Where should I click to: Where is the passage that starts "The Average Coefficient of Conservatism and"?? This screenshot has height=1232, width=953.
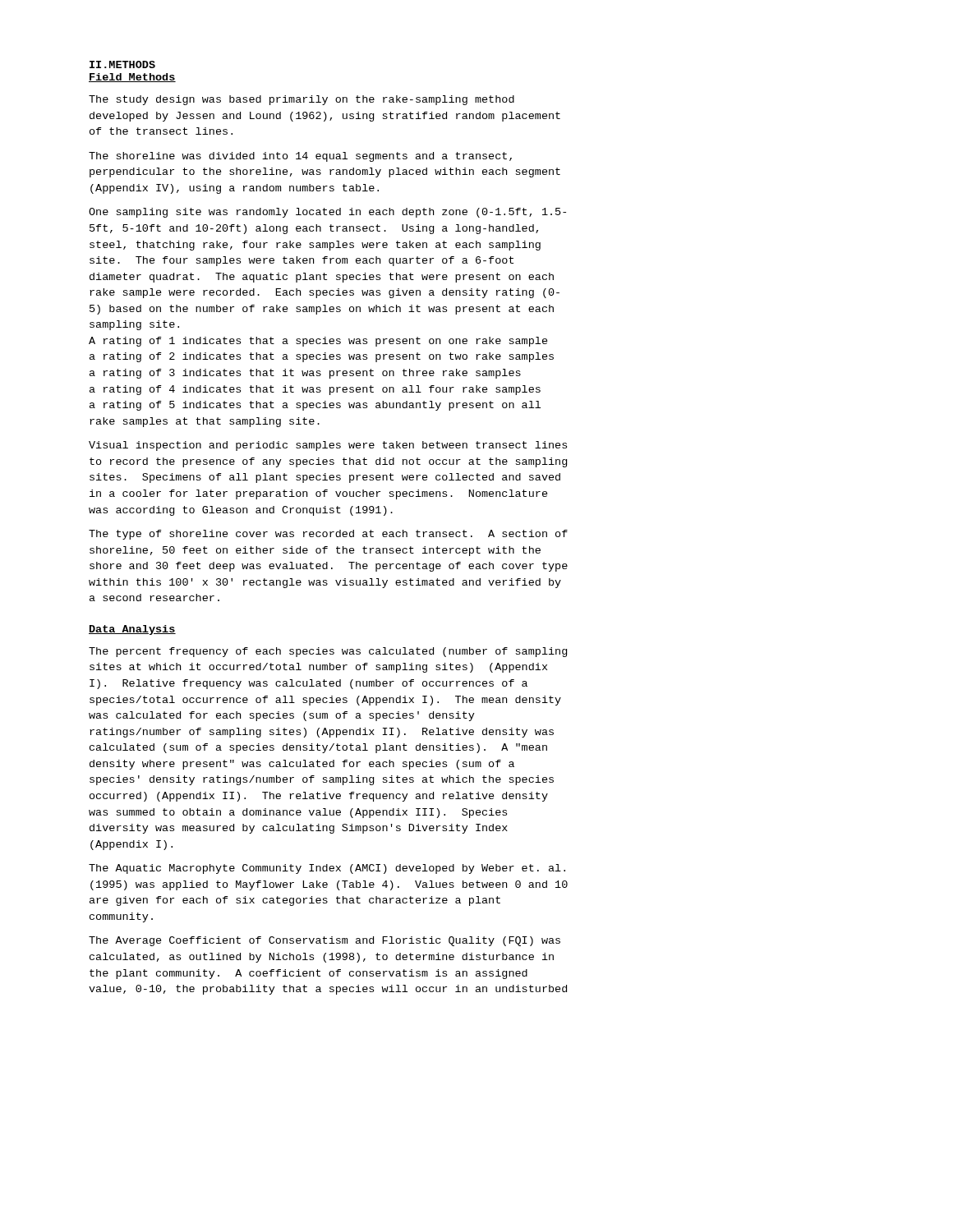(328, 965)
